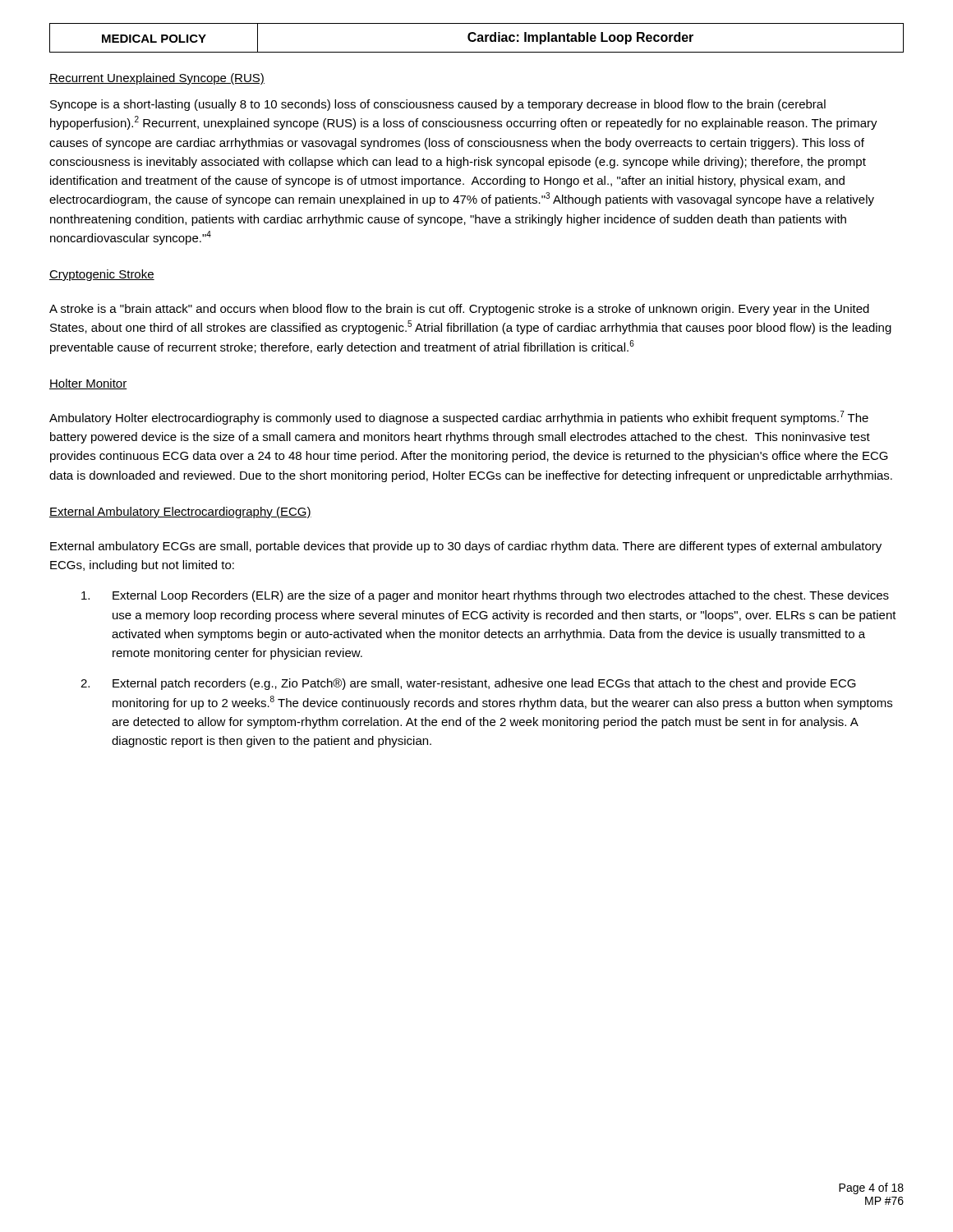The height and width of the screenshot is (1232, 953).
Task: Point to the block beginning "Syncope is a short-lasting (usually 8"
Action: [463, 171]
